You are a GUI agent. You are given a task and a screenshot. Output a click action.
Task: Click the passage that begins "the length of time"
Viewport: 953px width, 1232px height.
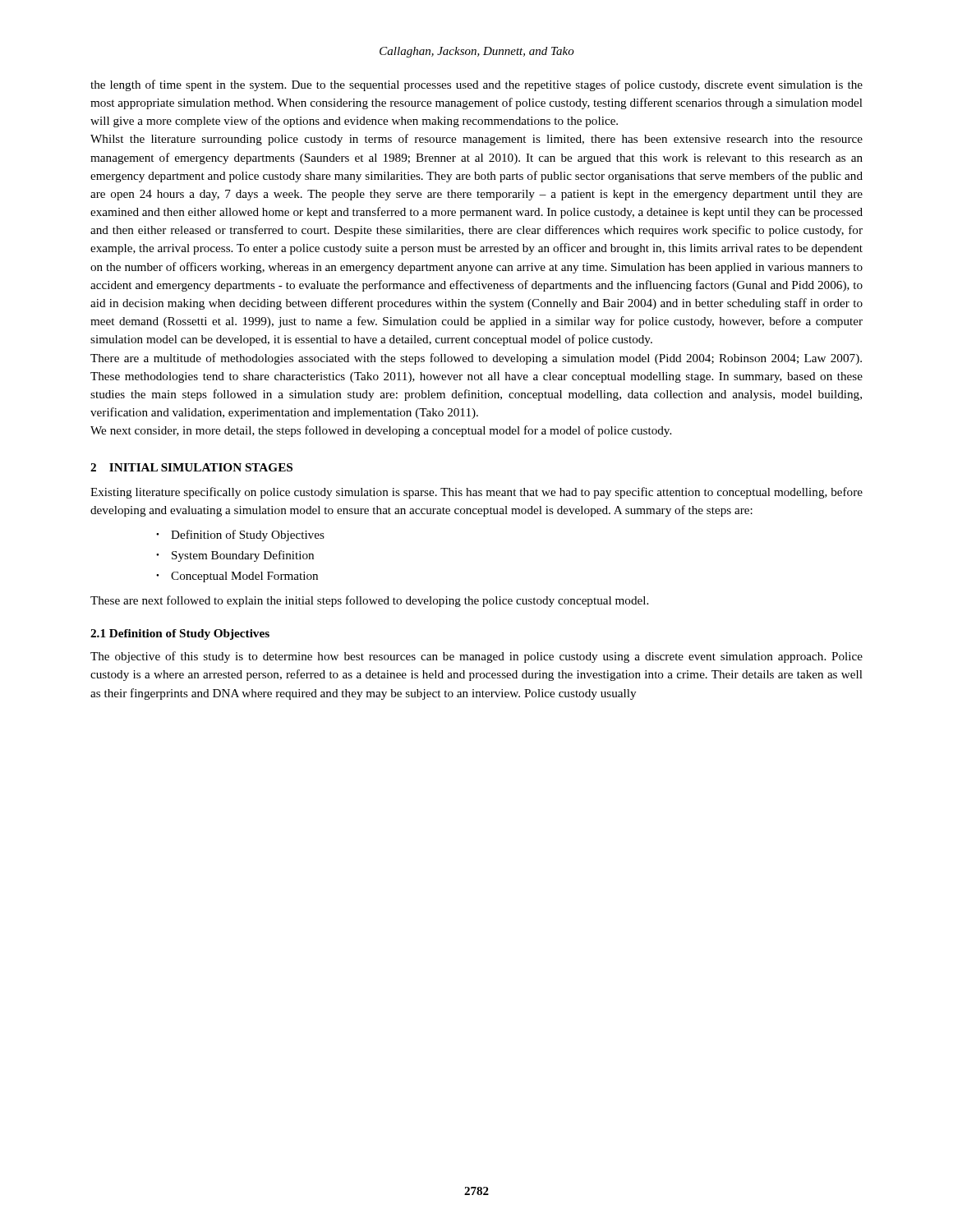pos(476,103)
